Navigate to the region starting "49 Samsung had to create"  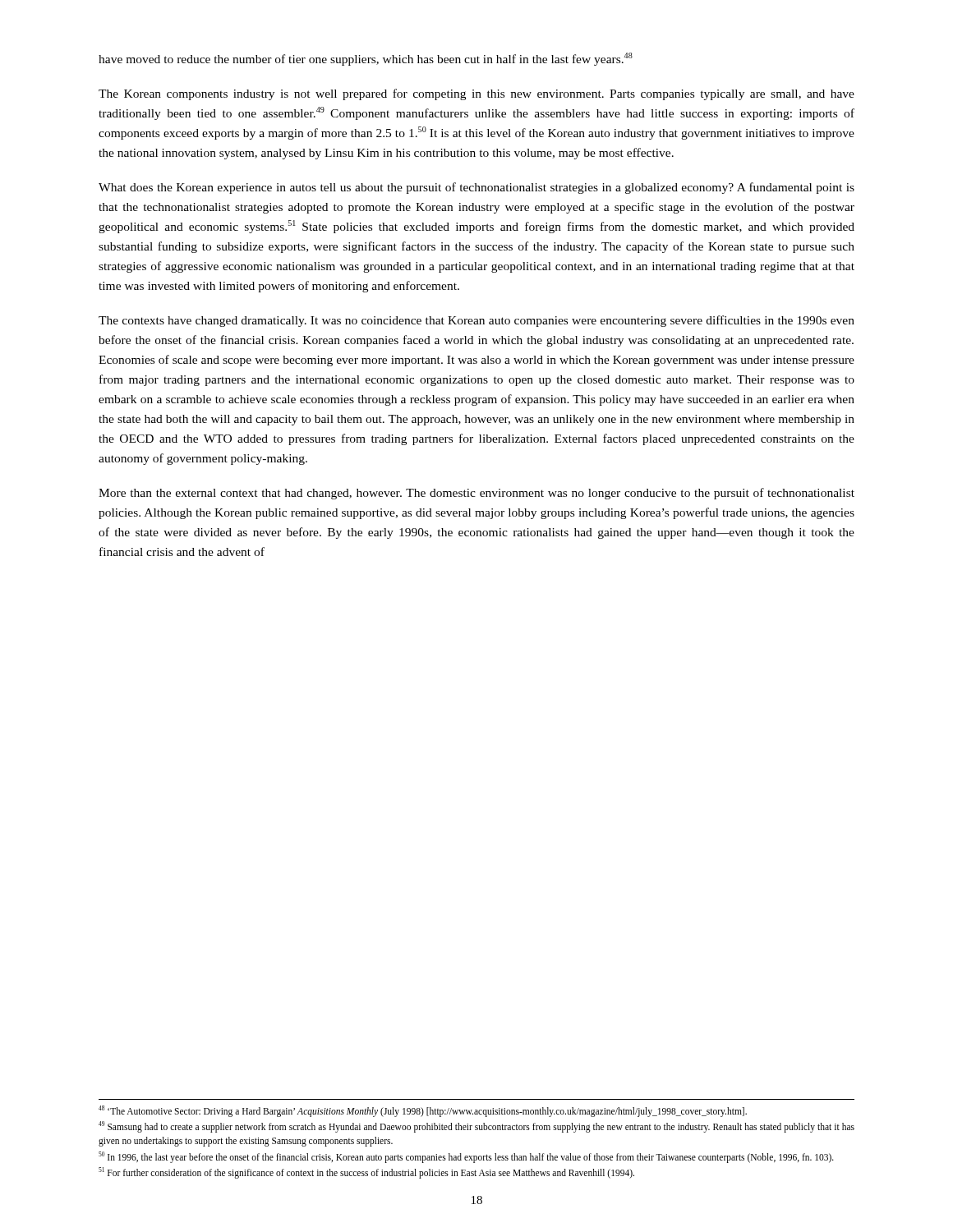coord(476,1133)
